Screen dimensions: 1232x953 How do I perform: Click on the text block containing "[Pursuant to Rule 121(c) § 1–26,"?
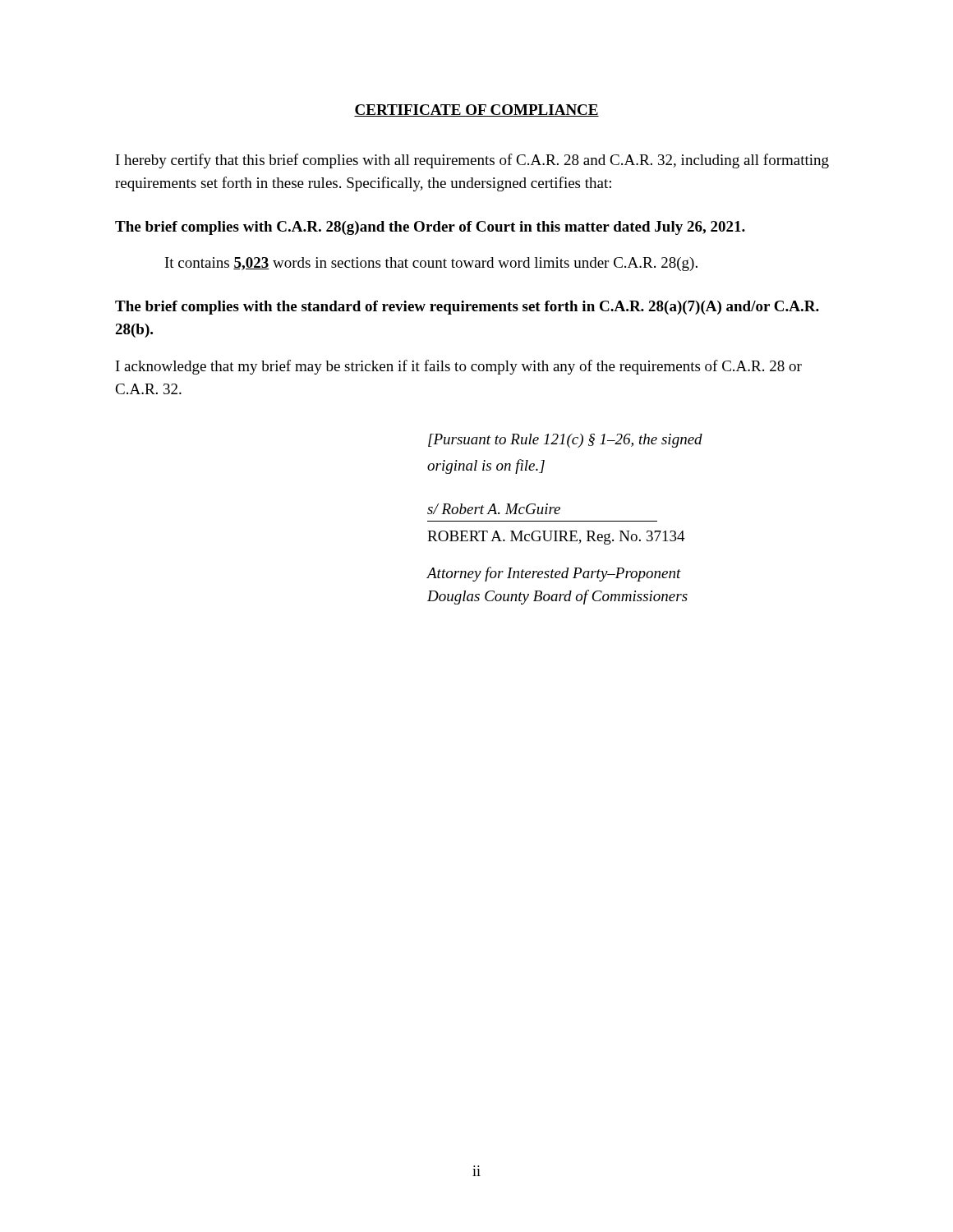pos(633,518)
